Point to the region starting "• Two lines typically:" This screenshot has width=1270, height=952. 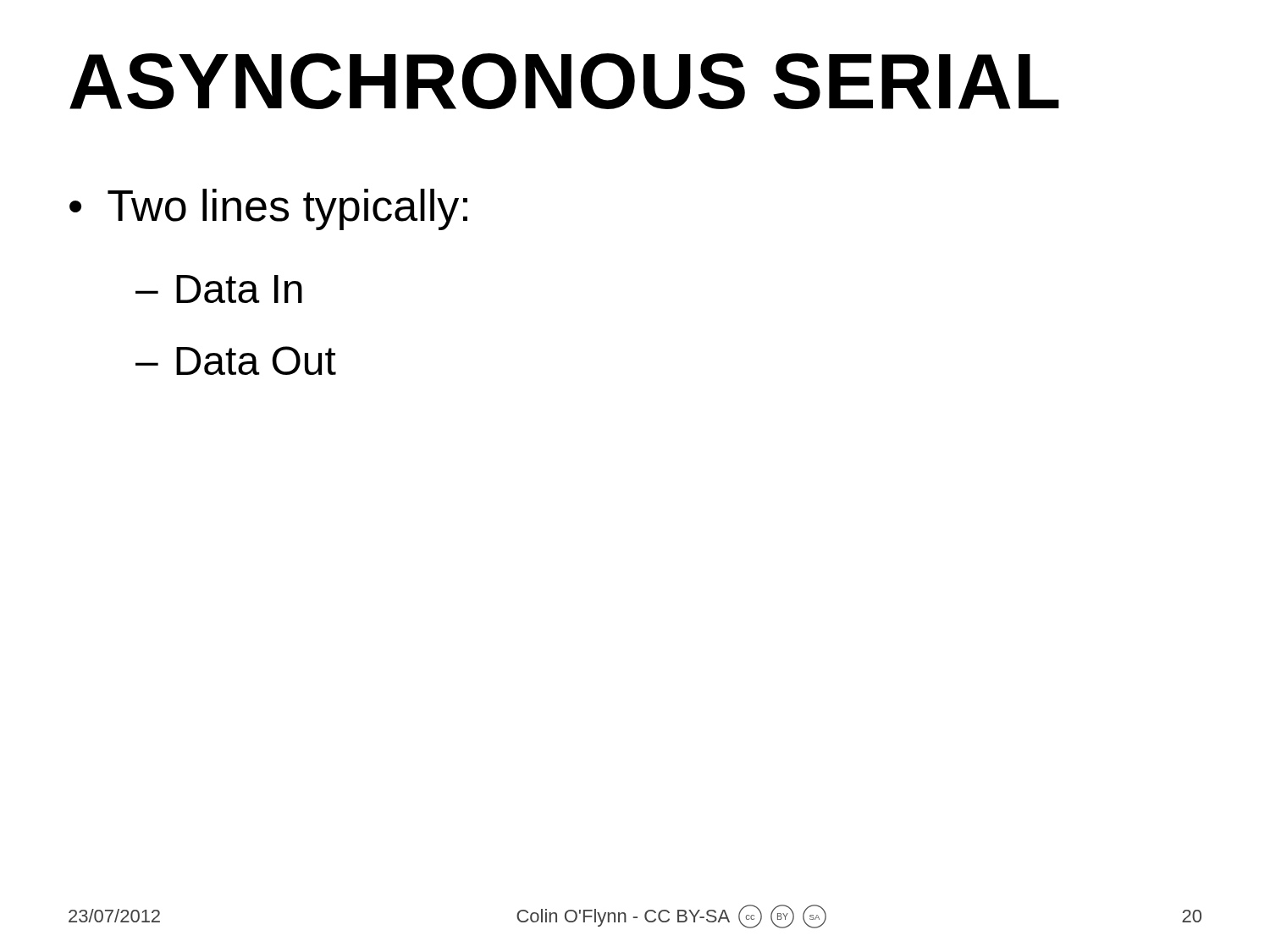270,206
